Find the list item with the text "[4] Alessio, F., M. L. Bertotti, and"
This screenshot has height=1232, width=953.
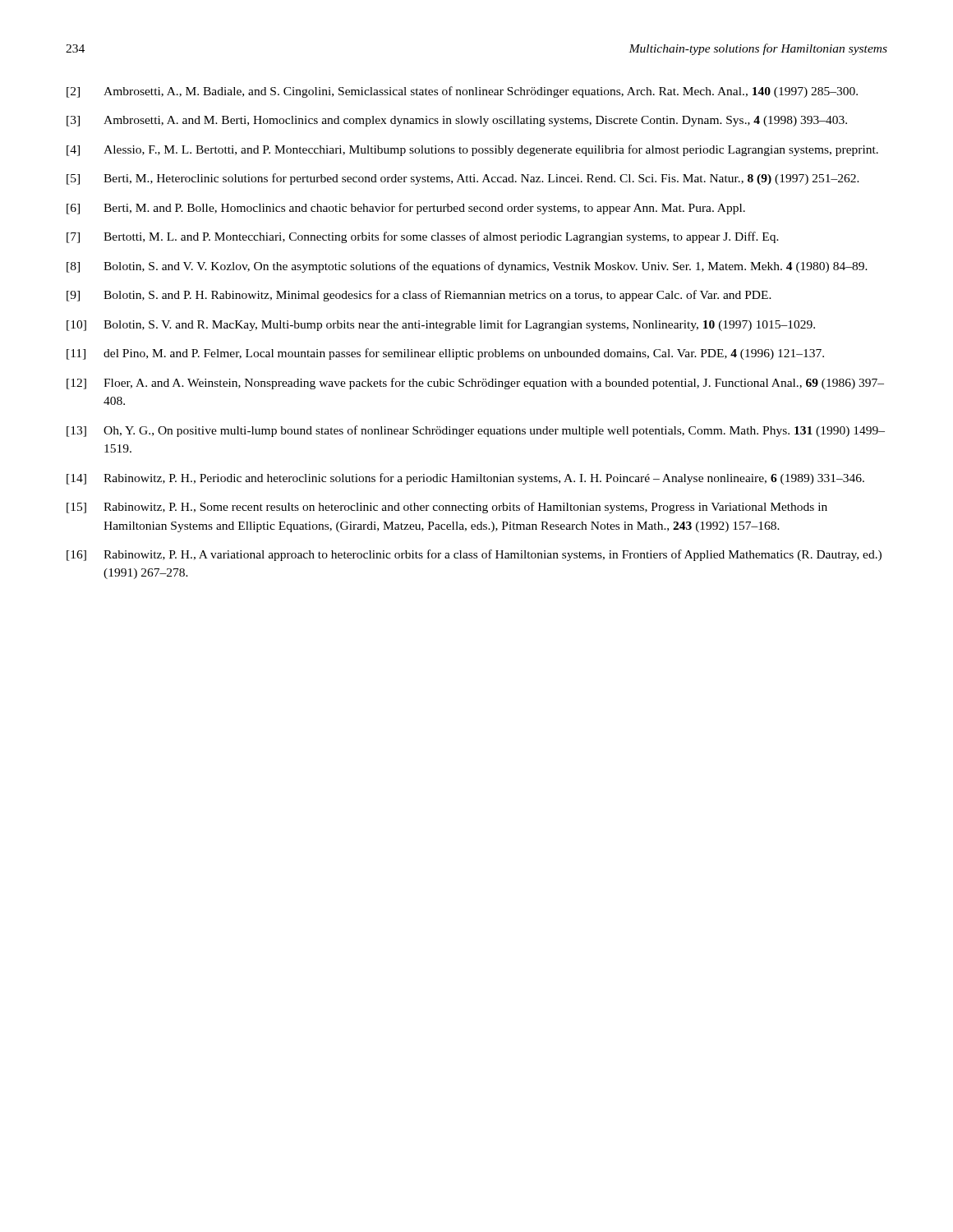[x=476, y=150]
